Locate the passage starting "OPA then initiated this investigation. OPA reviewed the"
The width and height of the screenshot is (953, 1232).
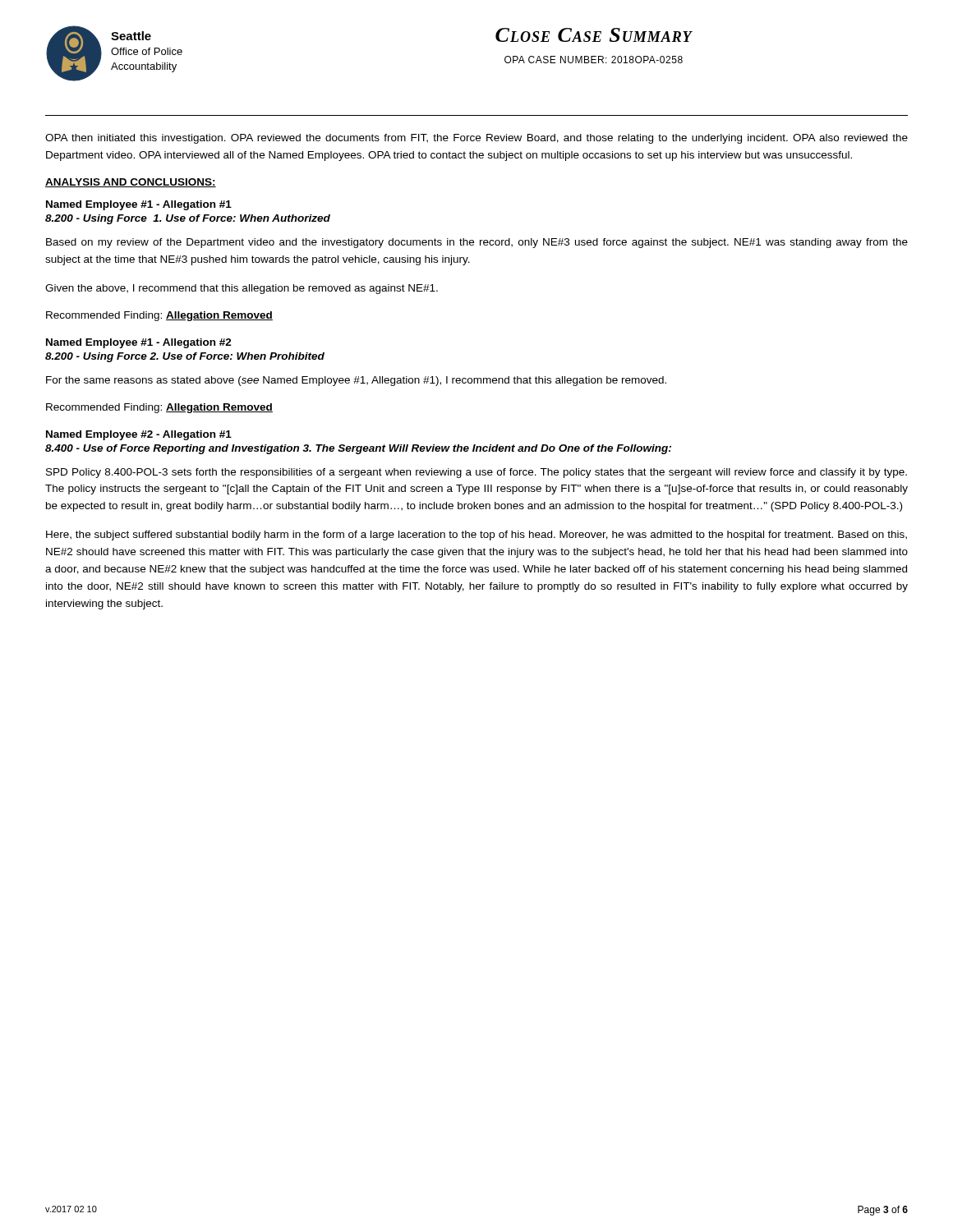tap(476, 146)
